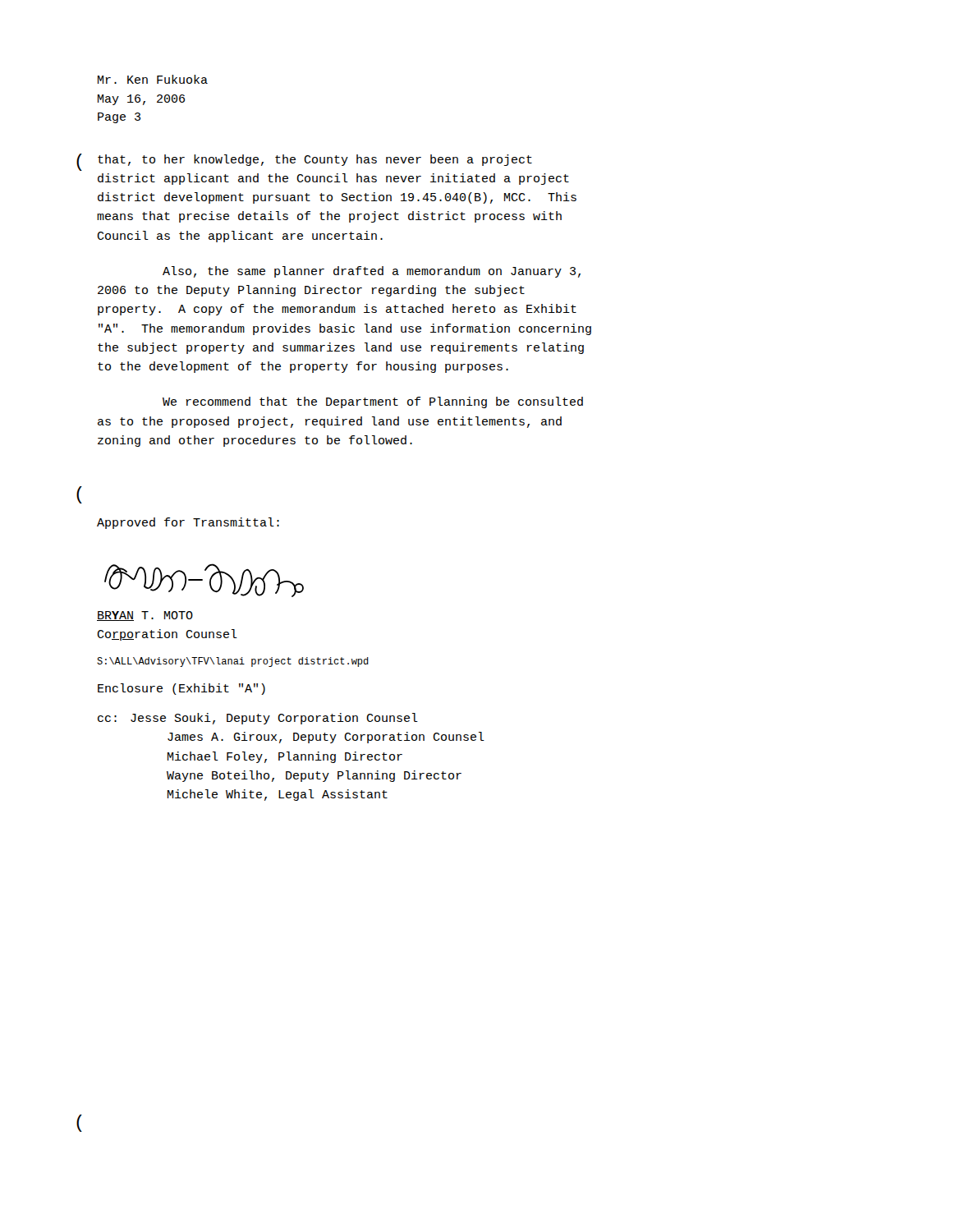Find the text that reads "Enclosure (Exhibit "A")"
The height and width of the screenshot is (1232, 955).
[x=182, y=689]
